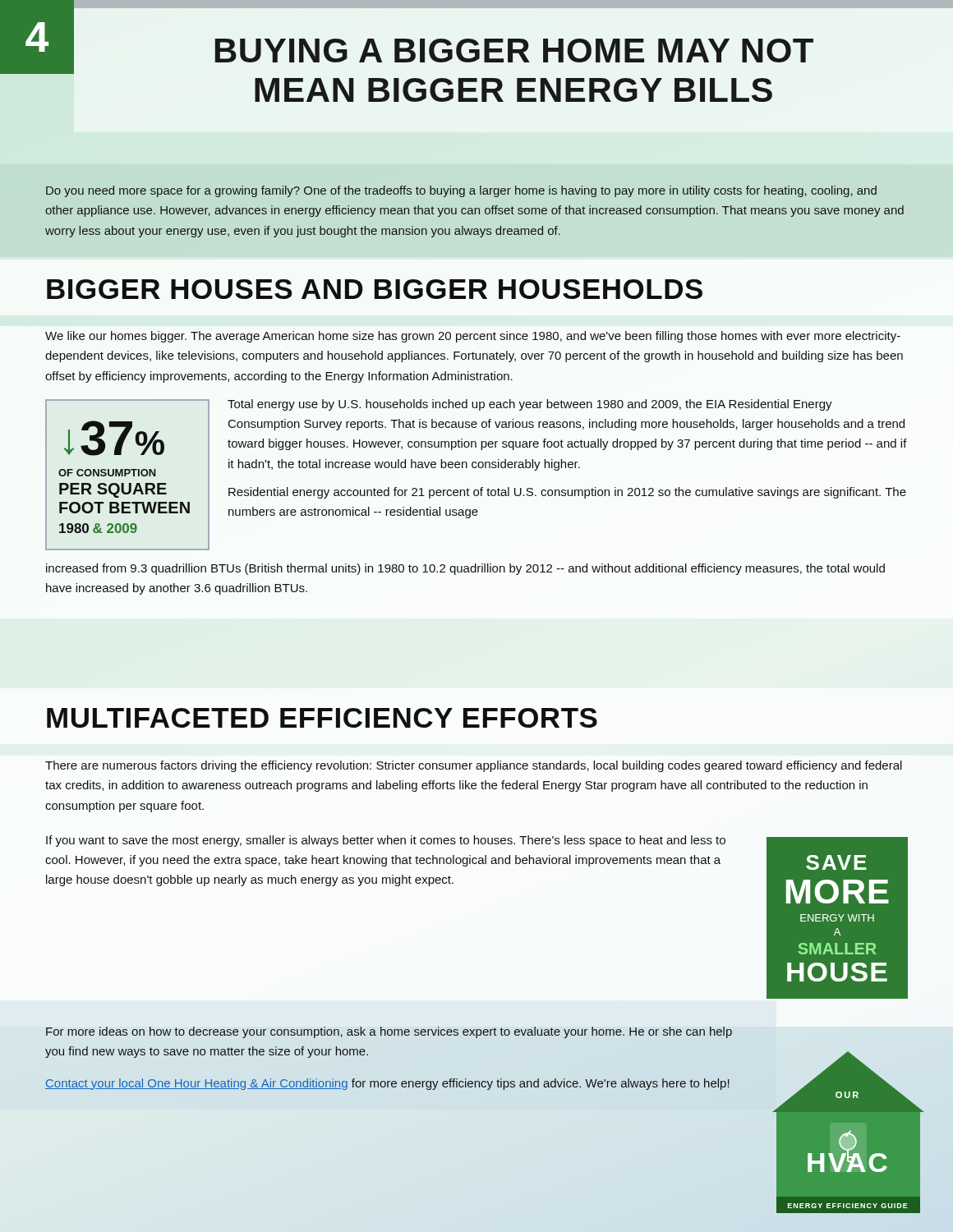This screenshot has height=1232, width=953.
Task: Click on the passage starting "Total energy use"
Action: (567, 434)
